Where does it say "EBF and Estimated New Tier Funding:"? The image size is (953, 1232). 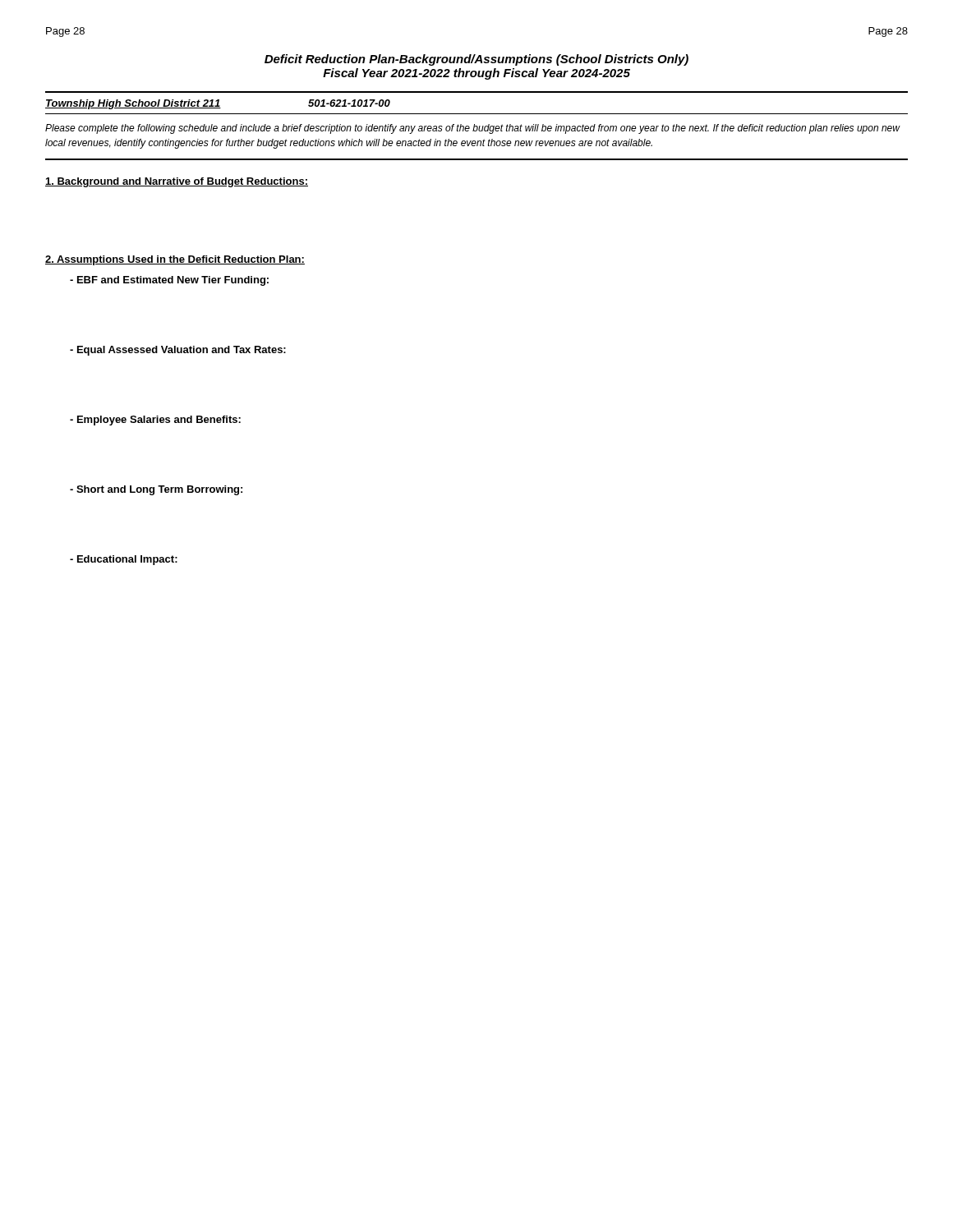[170, 280]
